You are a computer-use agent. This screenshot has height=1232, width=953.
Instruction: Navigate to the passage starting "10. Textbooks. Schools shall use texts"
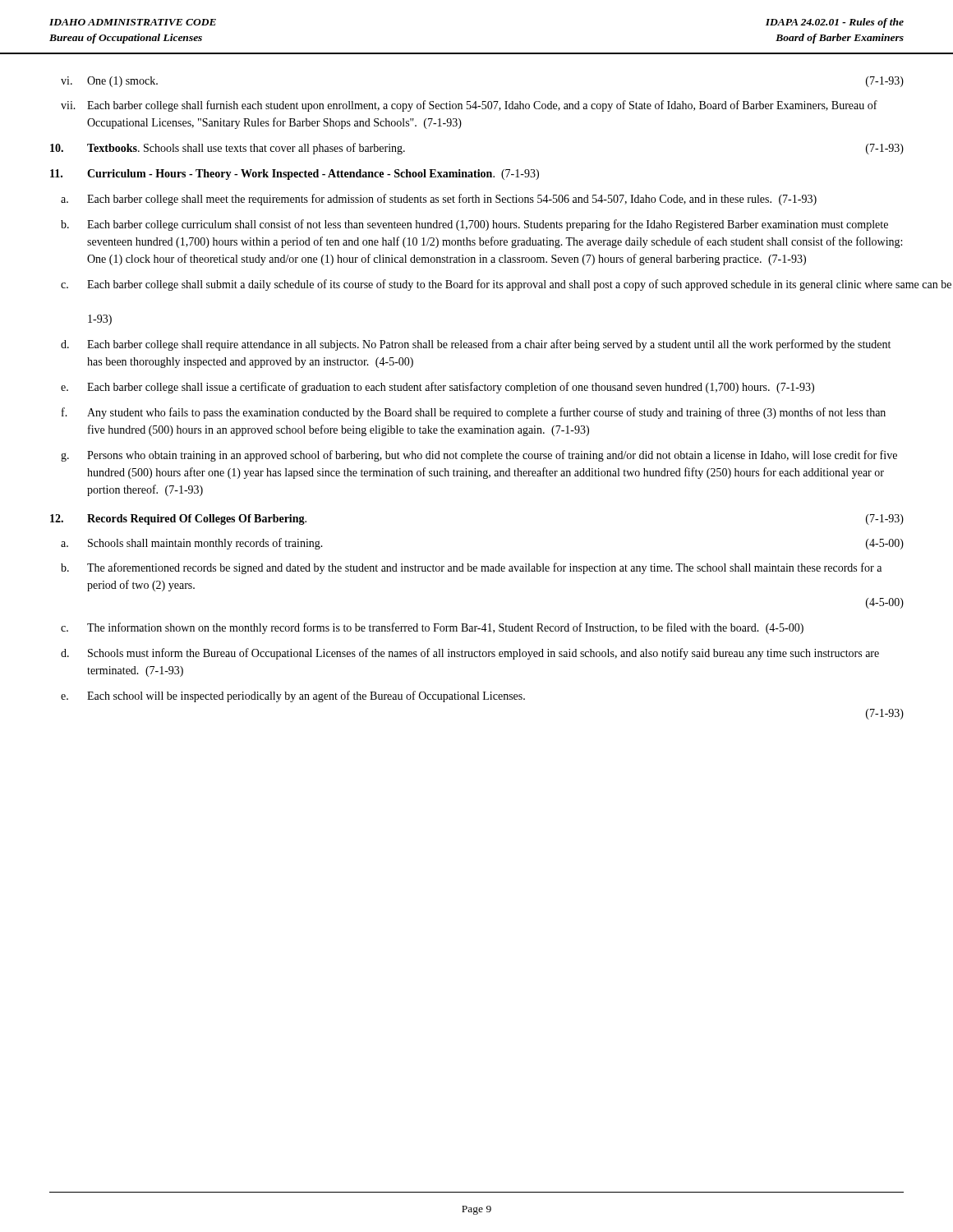tap(254, 148)
